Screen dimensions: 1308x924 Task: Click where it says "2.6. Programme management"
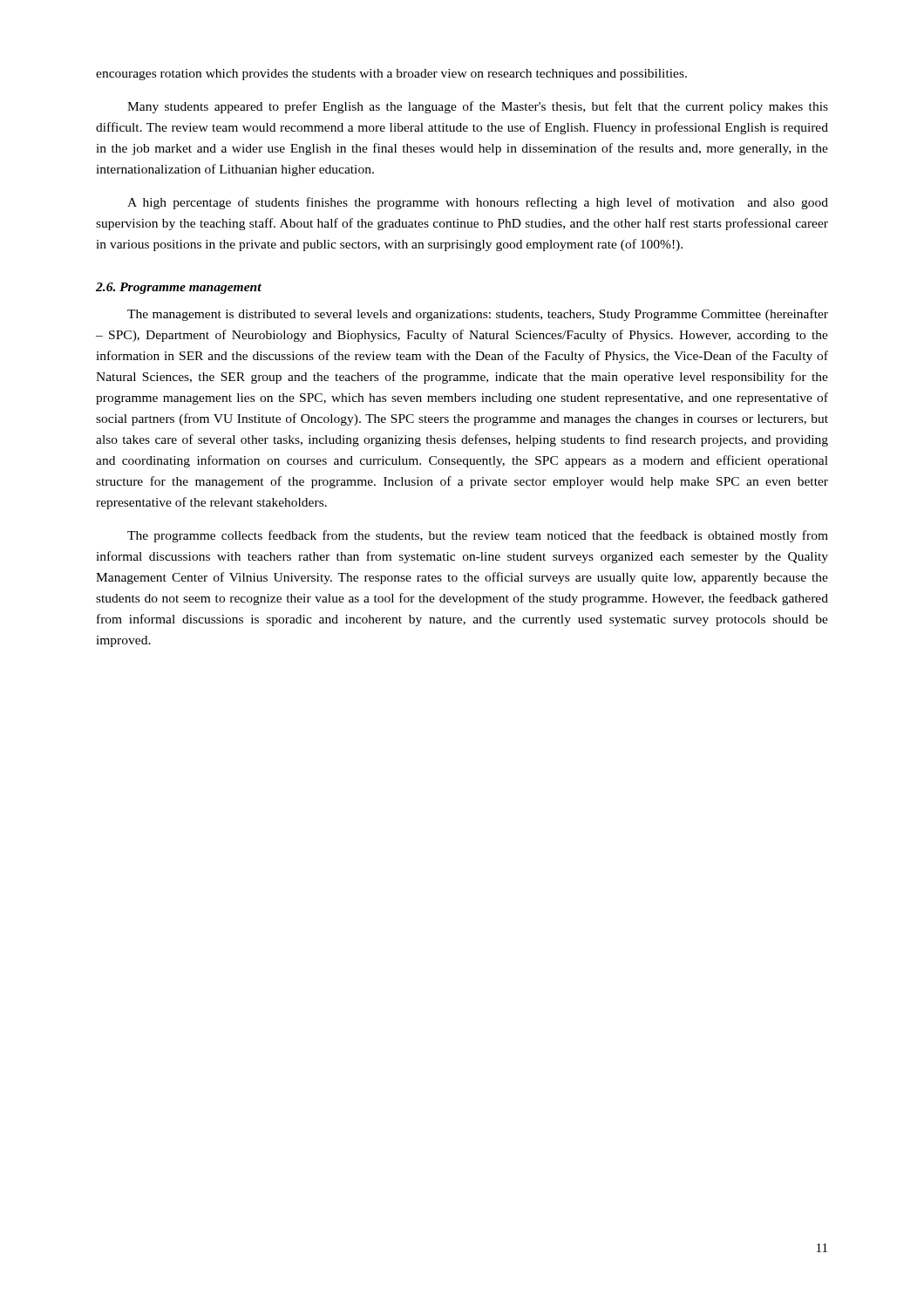(178, 287)
